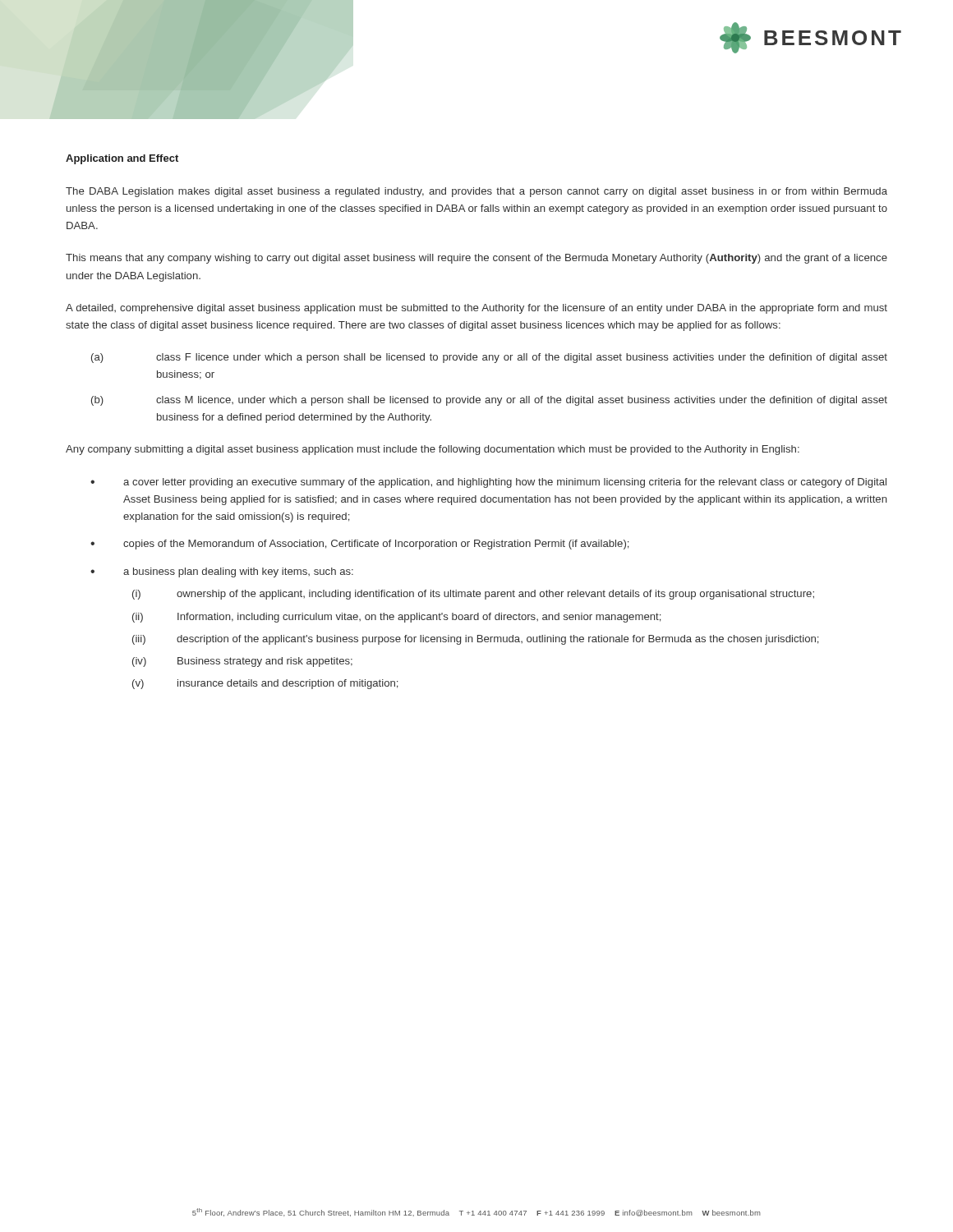Select the region starting "(iii) description of the applicant's"
This screenshot has width=953, height=1232.
(x=505, y=638)
